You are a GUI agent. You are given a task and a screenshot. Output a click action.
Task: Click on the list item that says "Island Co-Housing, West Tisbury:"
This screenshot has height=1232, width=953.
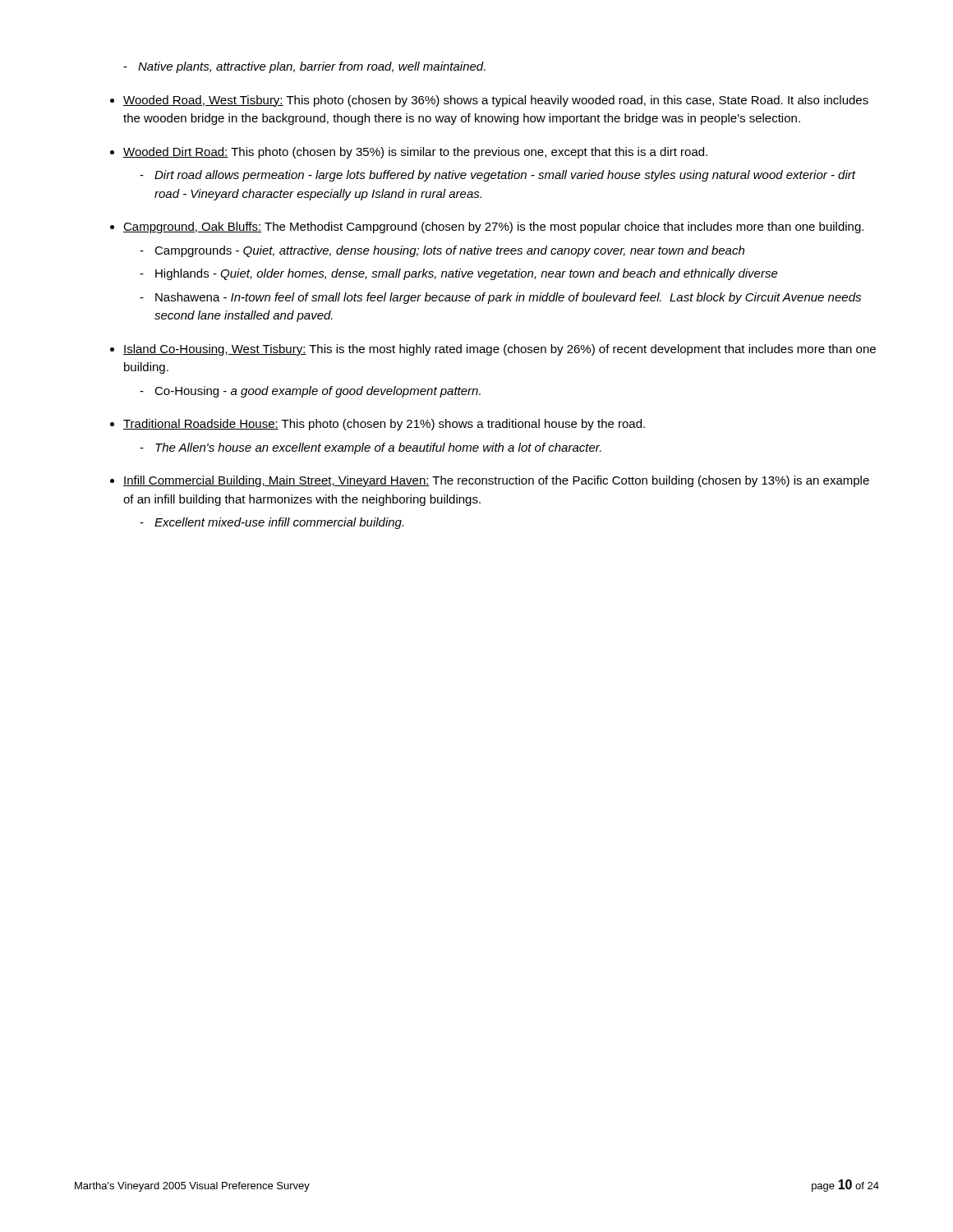(500, 350)
